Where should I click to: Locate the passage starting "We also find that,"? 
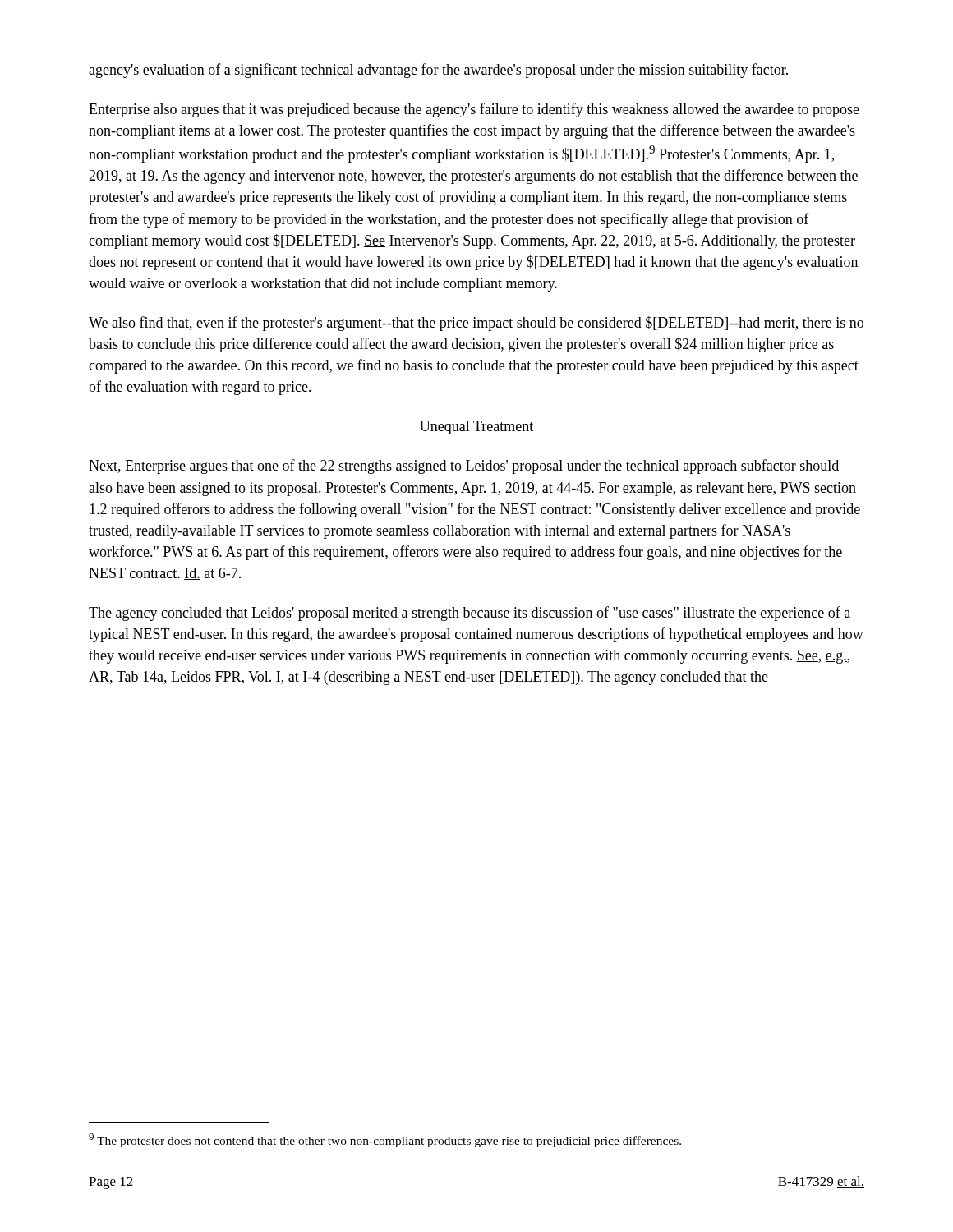pyautogui.click(x=476, y=355)
